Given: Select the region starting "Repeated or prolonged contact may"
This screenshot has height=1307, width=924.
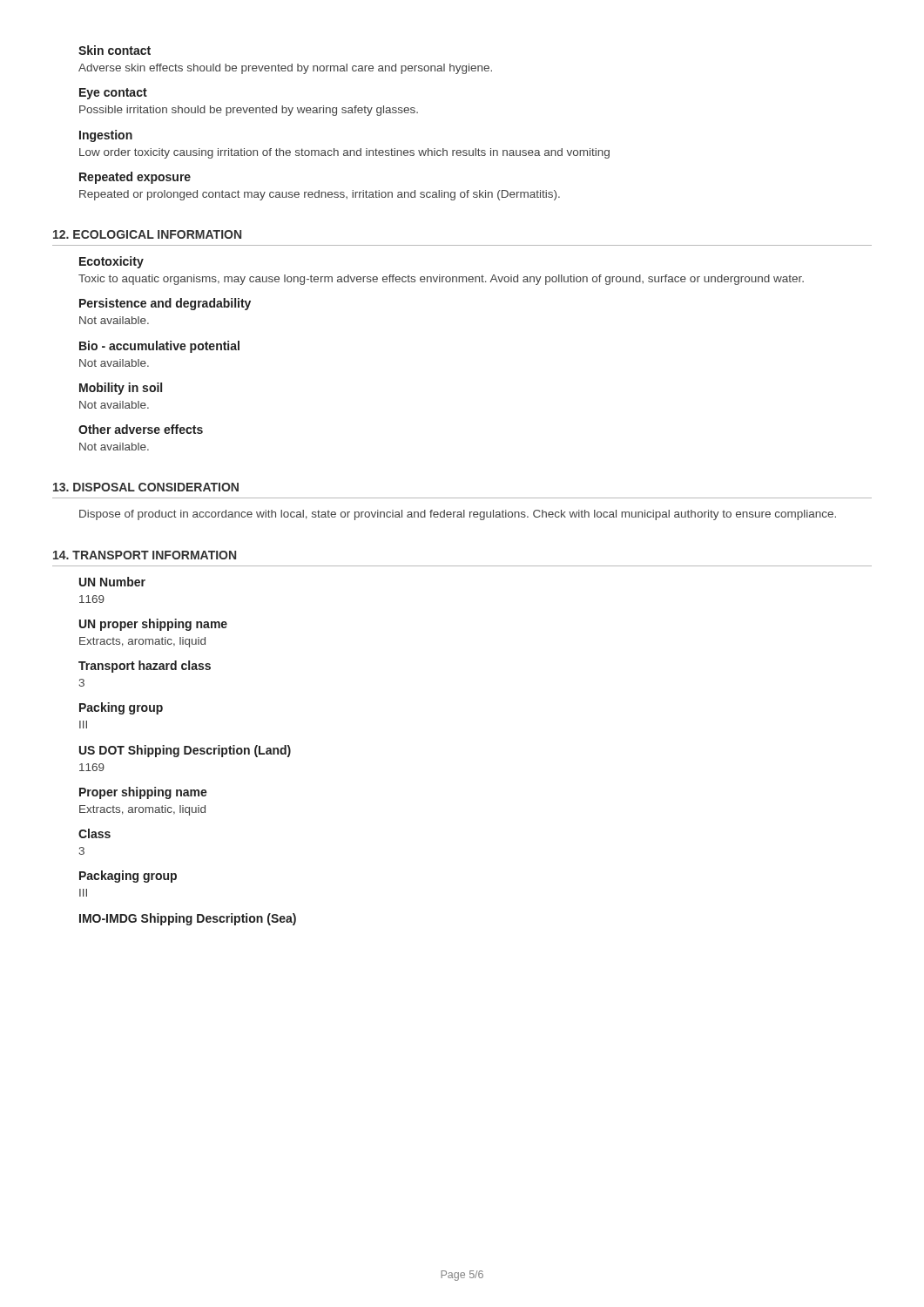Looking at the screenshot, I should coord(320,194).
